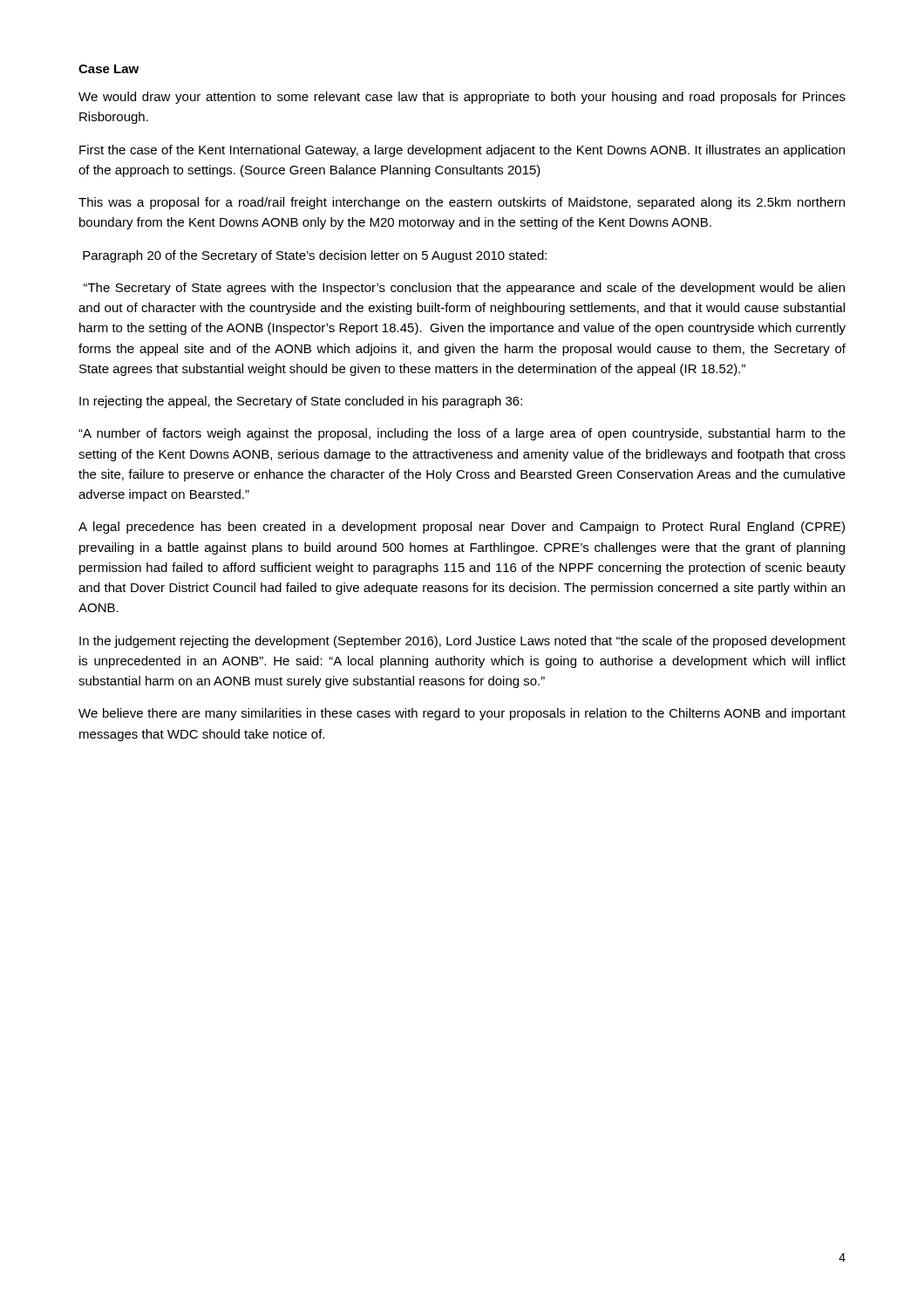Select the text block that reads "A legal precedence has been created in a"

(x=462, y=567)
